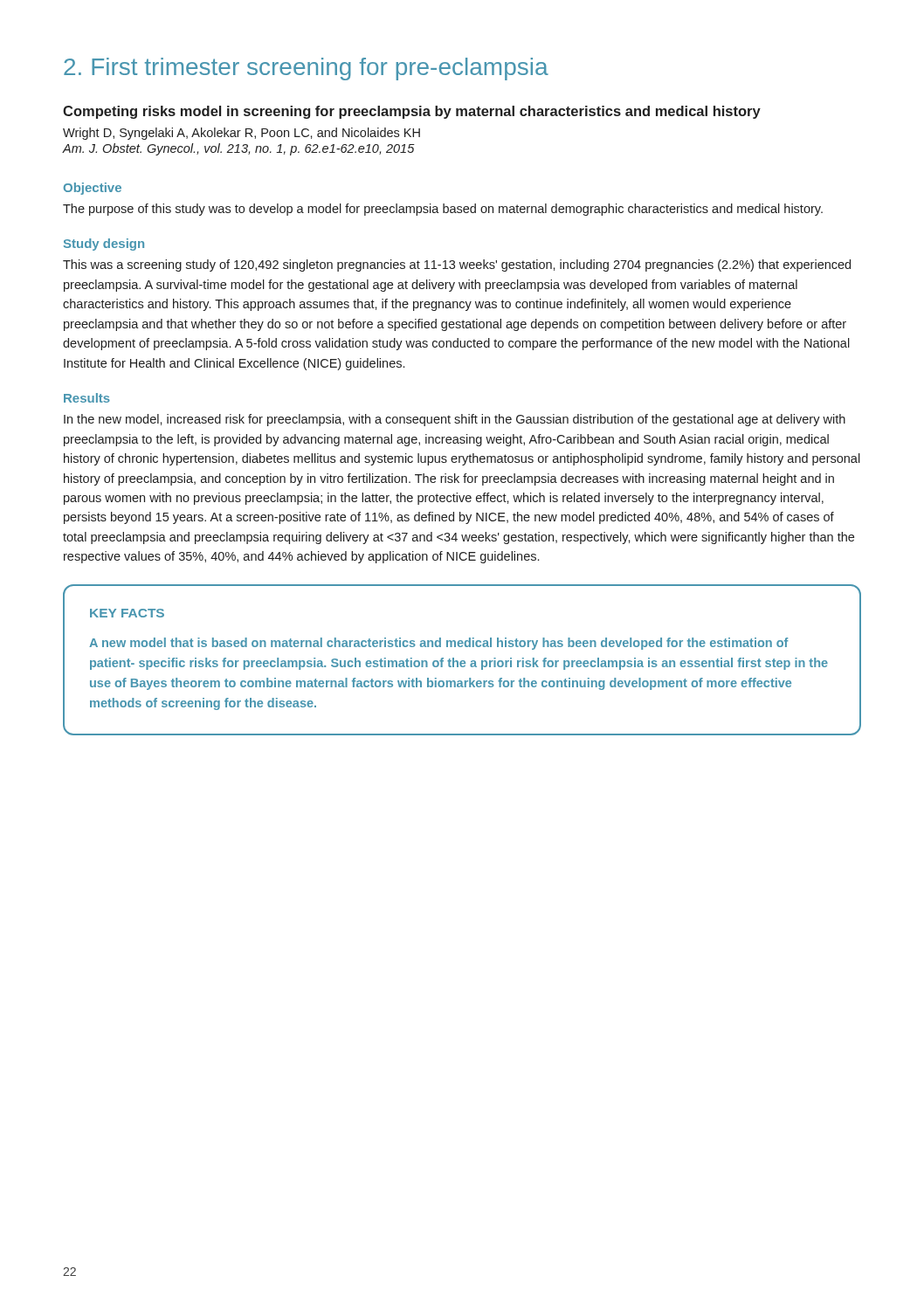The width and height of the screenshot is (924, 1310).
Task: Point to the text block starting "KEY FACTS A new model"
Action: (462, 660)
